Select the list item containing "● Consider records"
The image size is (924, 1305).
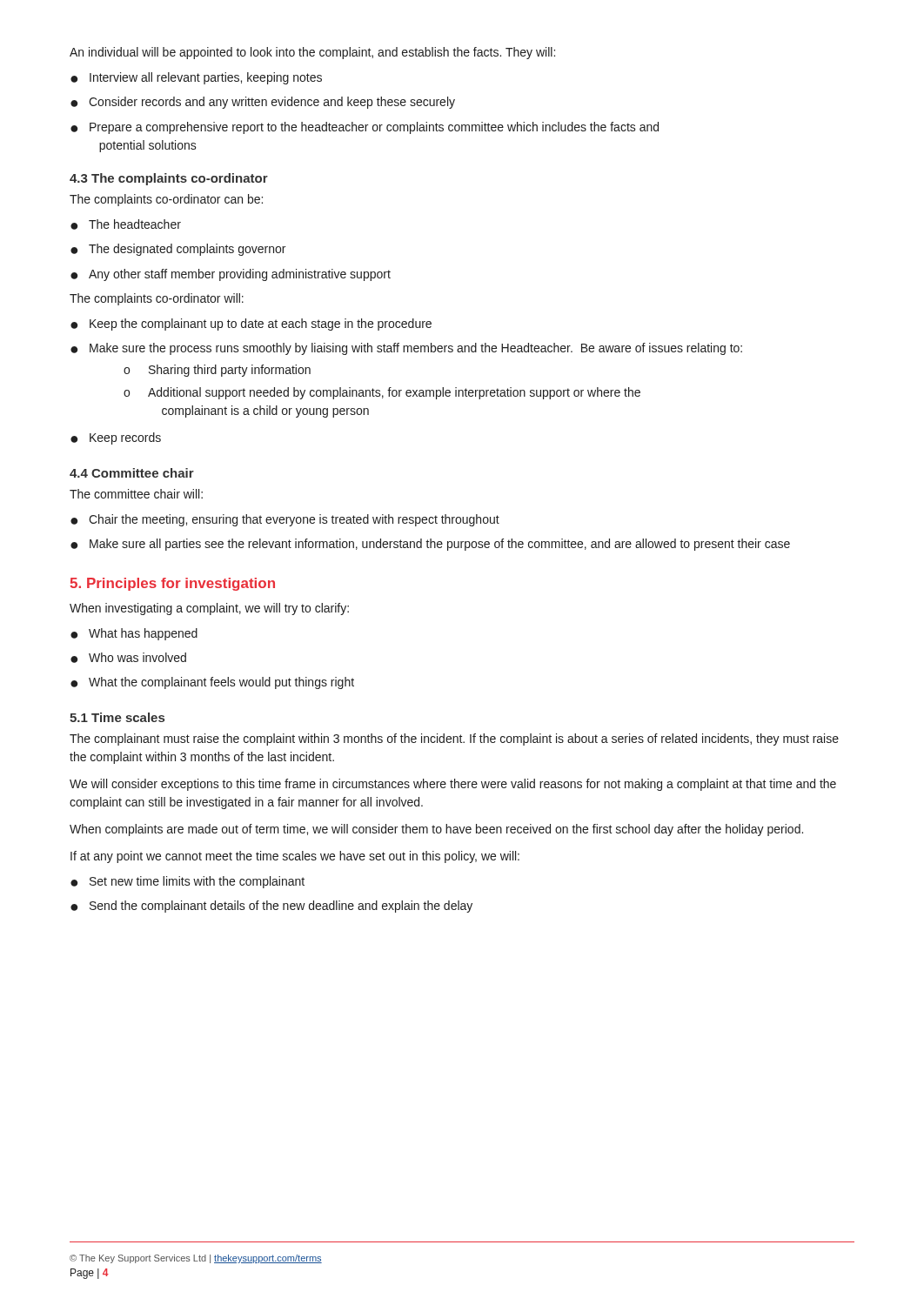click(462, 104)
